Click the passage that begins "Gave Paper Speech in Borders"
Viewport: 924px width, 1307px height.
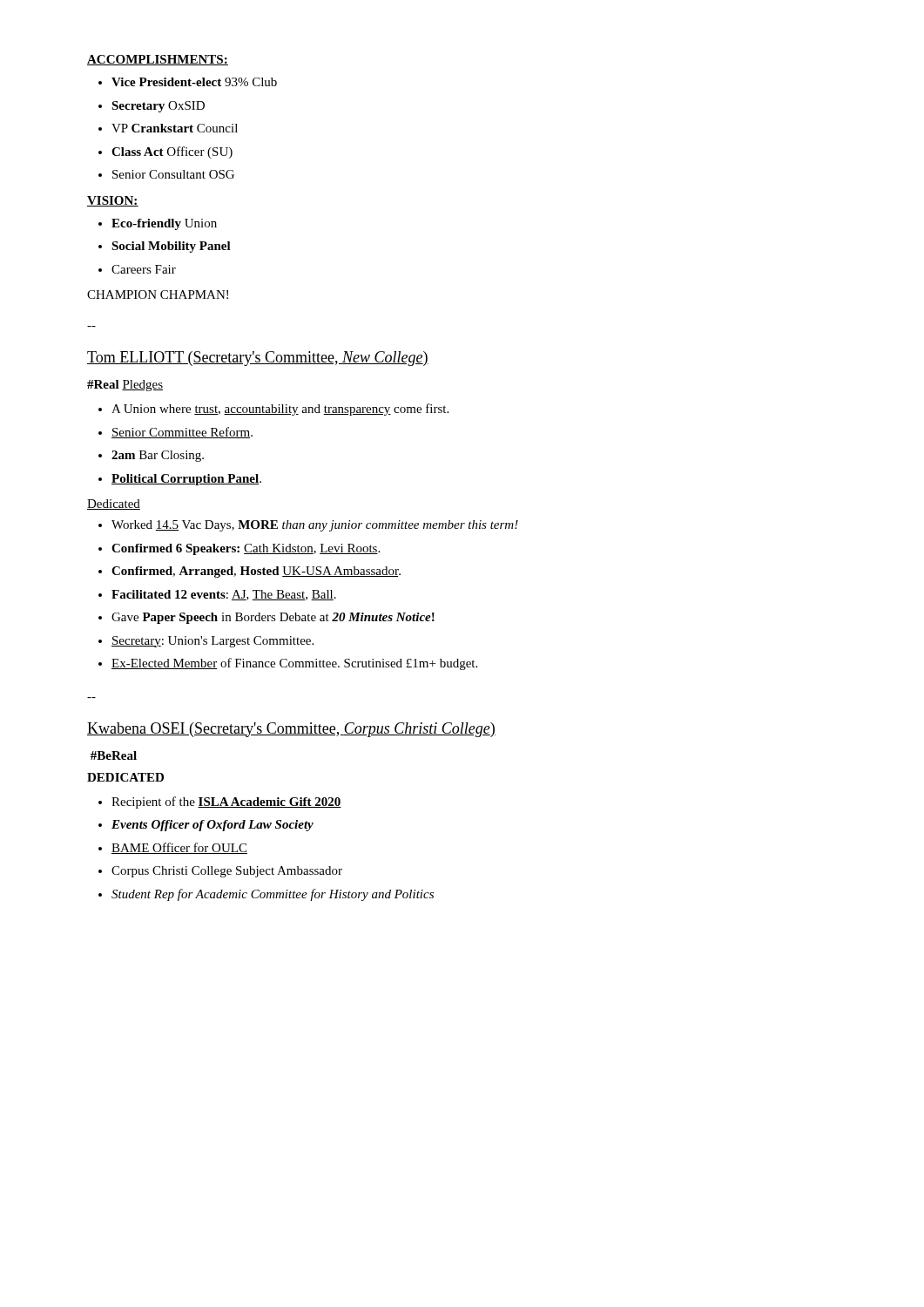[x=273, y=617]
